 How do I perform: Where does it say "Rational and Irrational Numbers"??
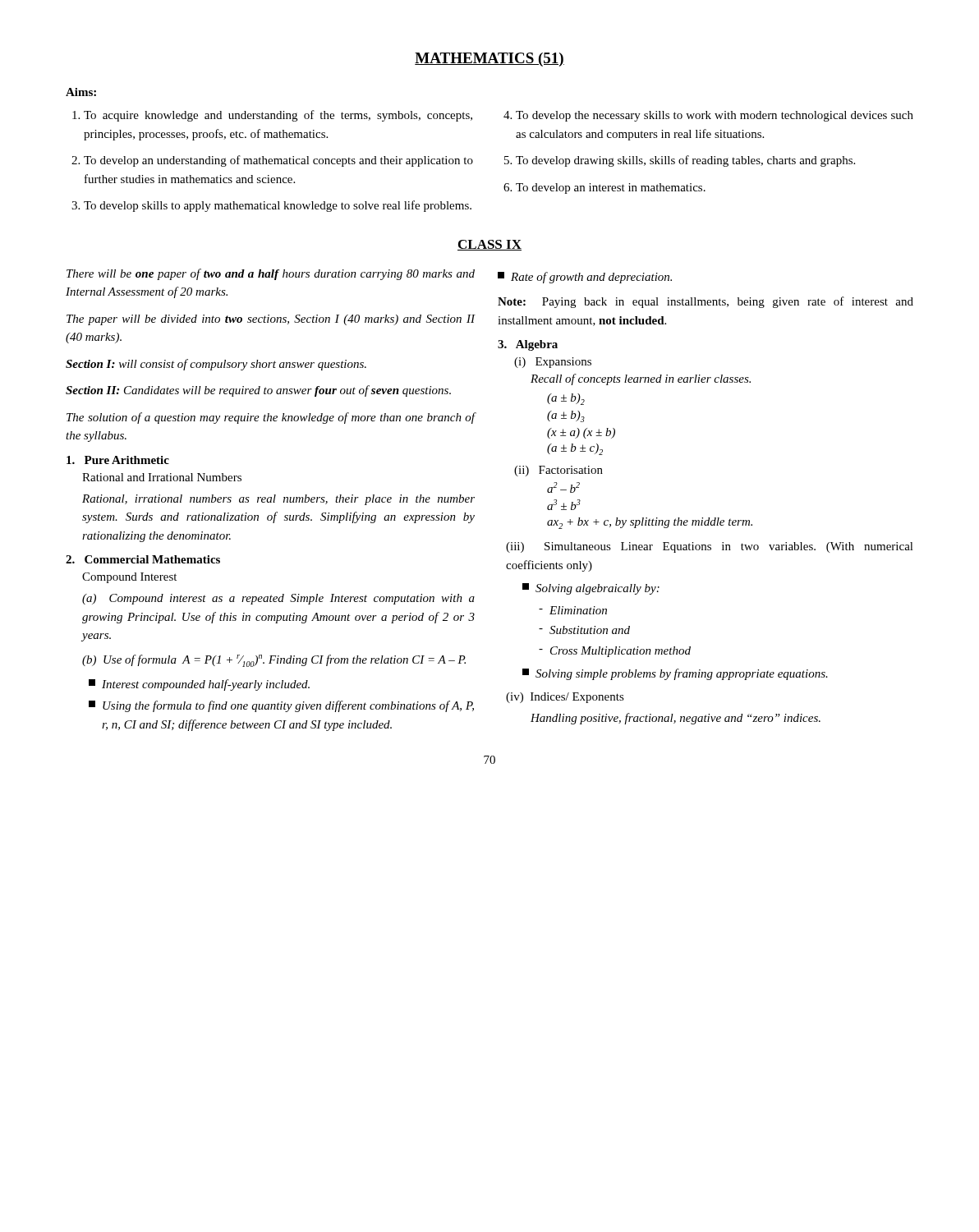click(162, 477)
